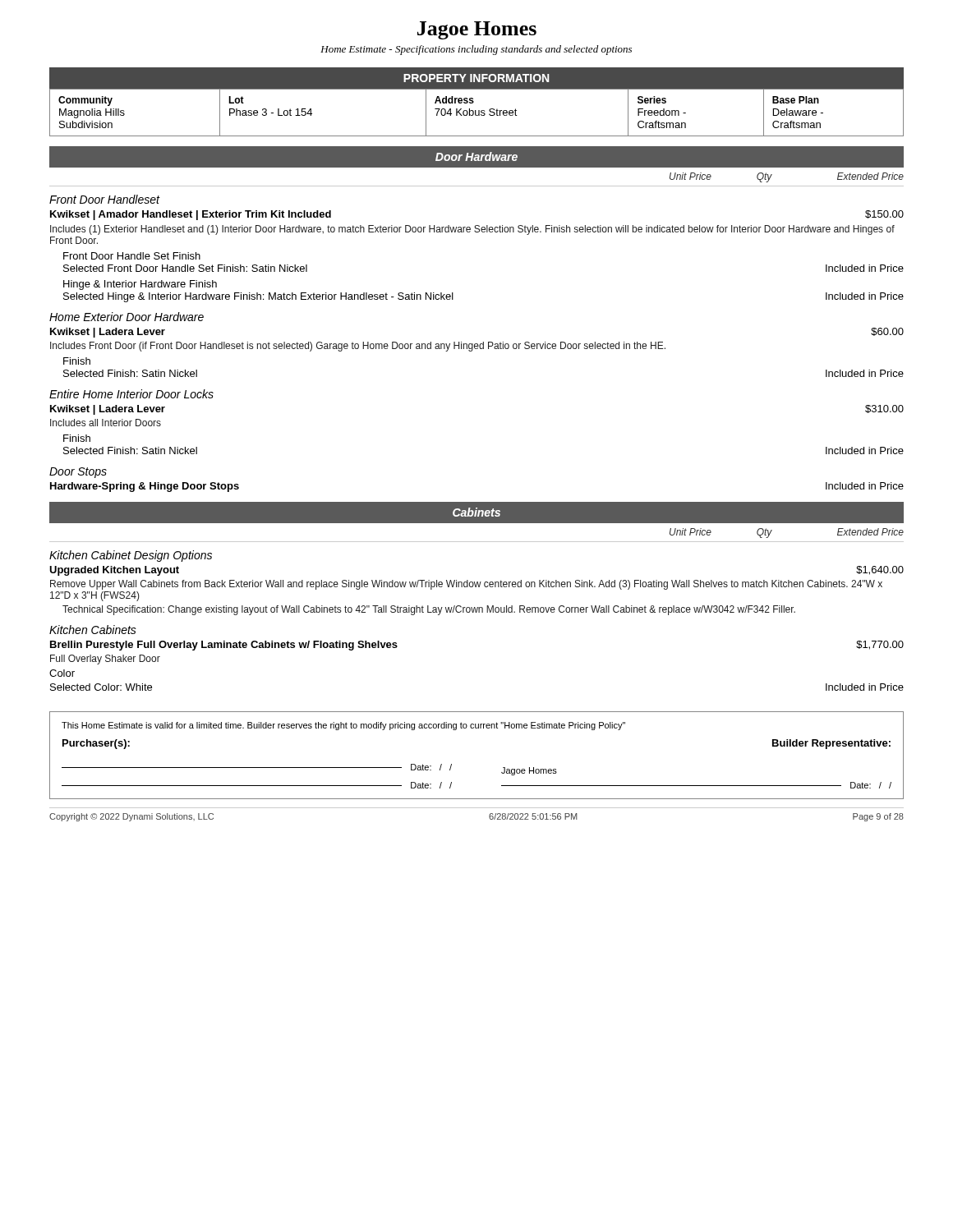Find the passage starting "Hinge & Interior Hardware Finish Selected Hinge &"

coord(140,285)
